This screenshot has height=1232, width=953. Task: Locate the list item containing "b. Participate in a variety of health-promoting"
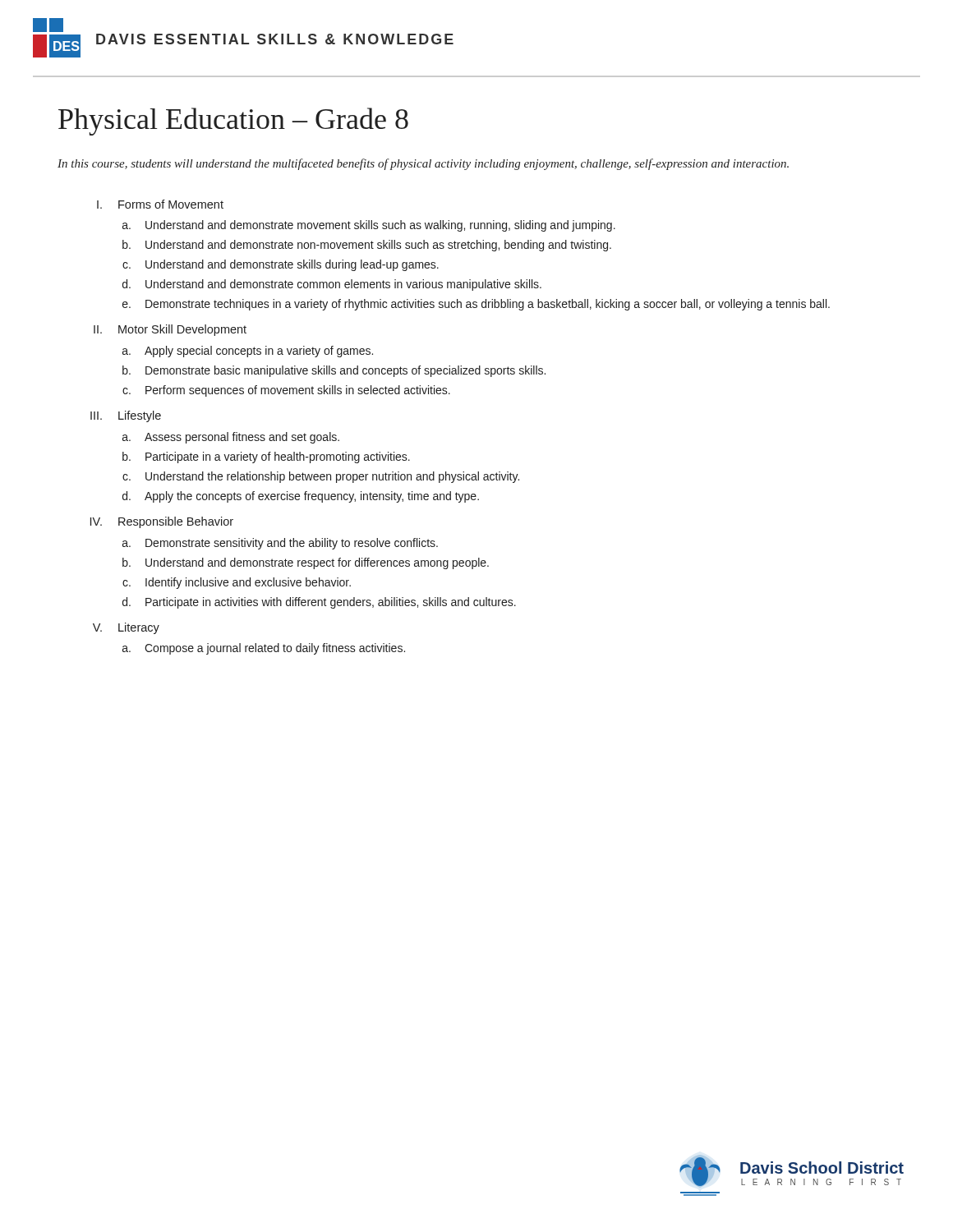point(234,457)
